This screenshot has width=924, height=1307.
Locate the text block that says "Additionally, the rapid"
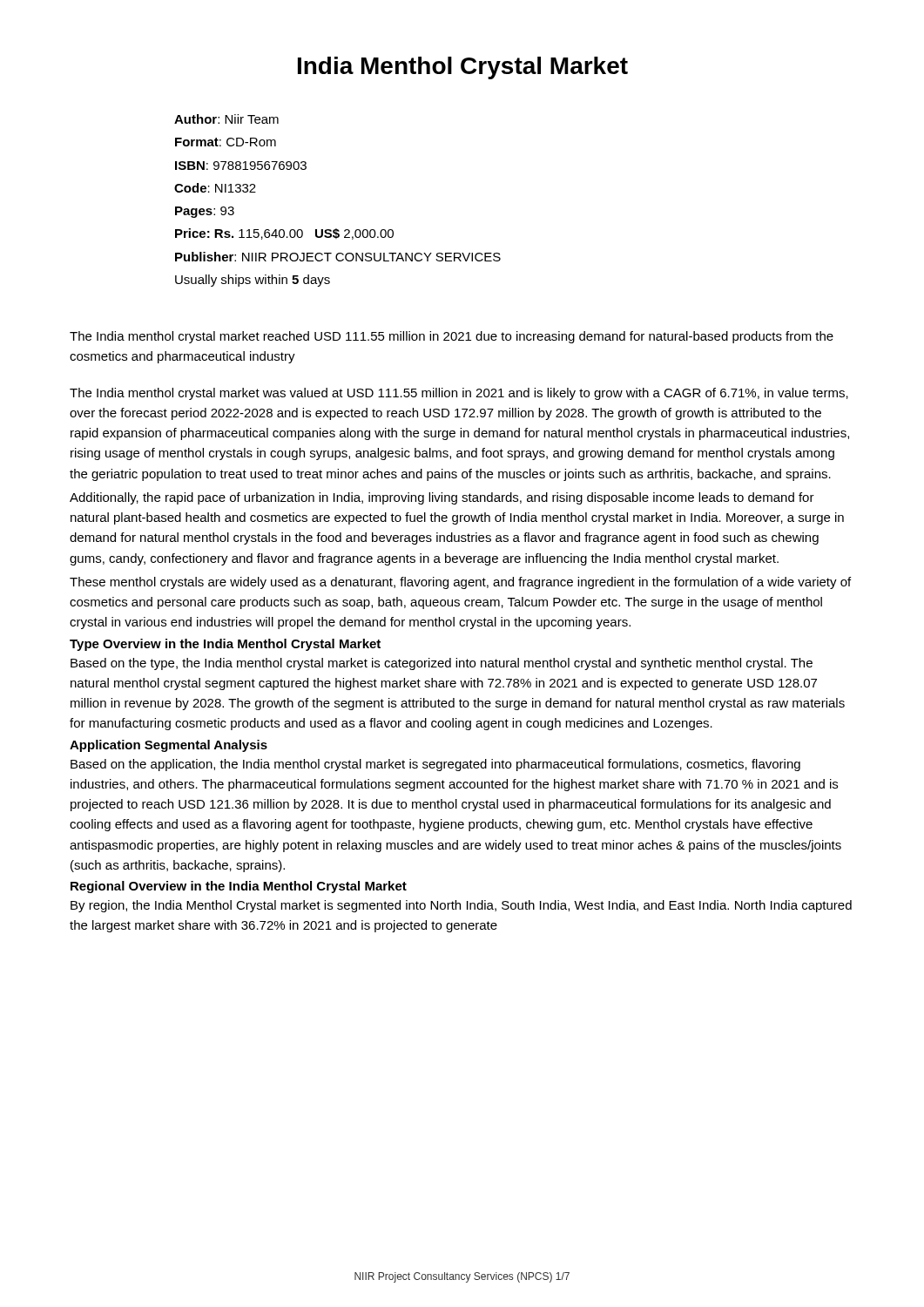point(457,527)
